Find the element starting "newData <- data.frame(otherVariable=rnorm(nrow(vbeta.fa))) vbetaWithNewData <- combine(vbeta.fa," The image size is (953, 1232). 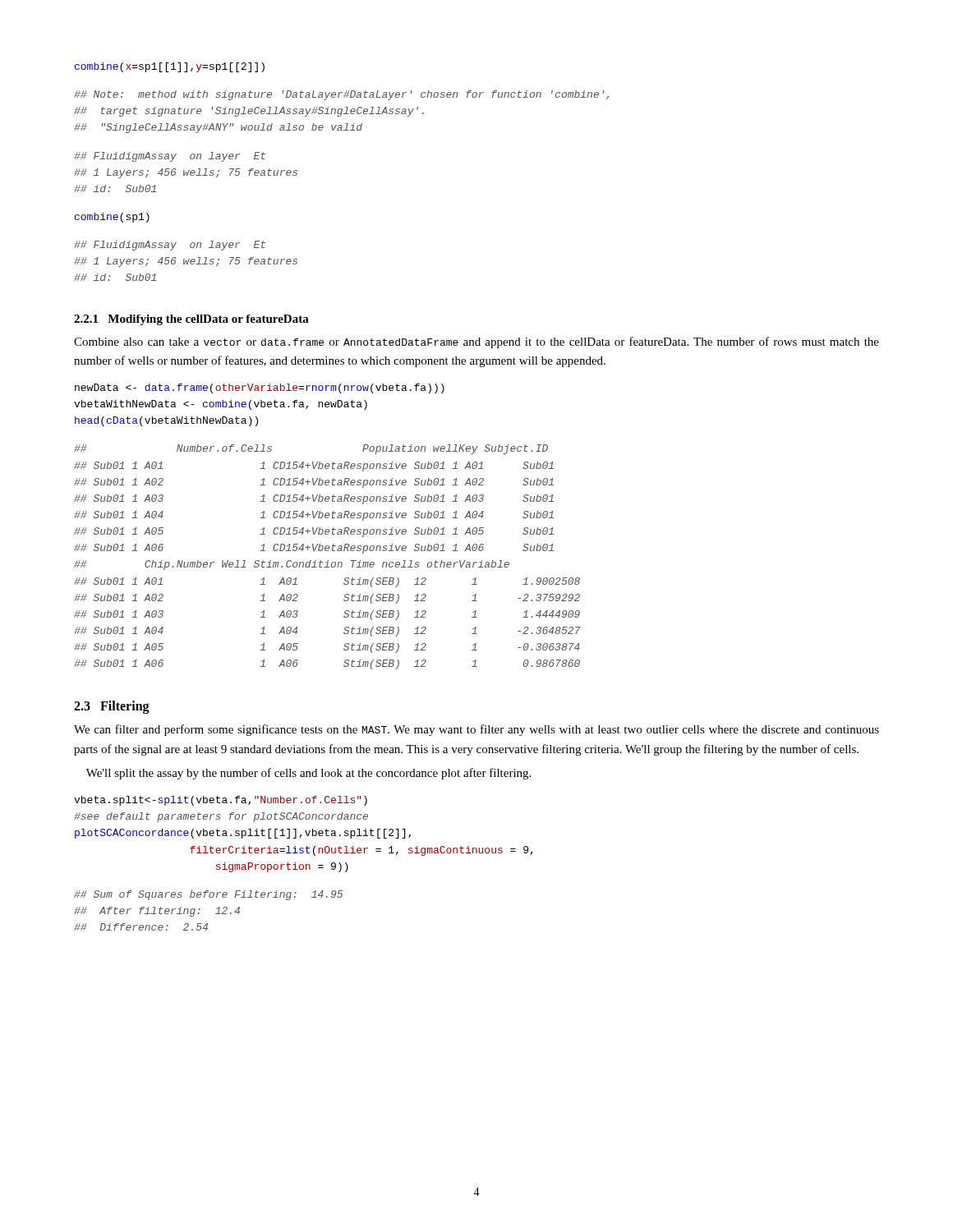click(x=260, y=388)
